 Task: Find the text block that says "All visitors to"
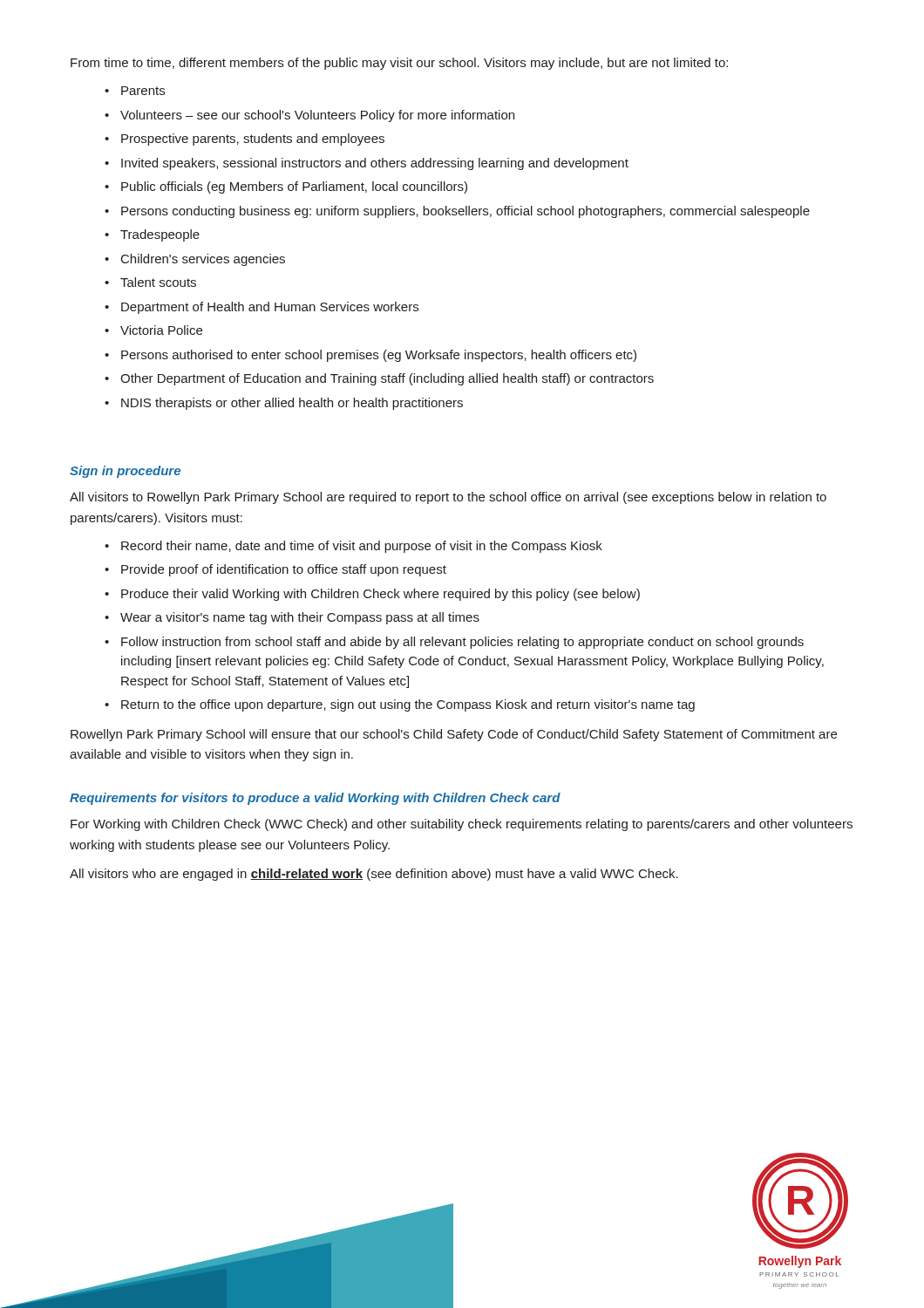tap(448, 507)
